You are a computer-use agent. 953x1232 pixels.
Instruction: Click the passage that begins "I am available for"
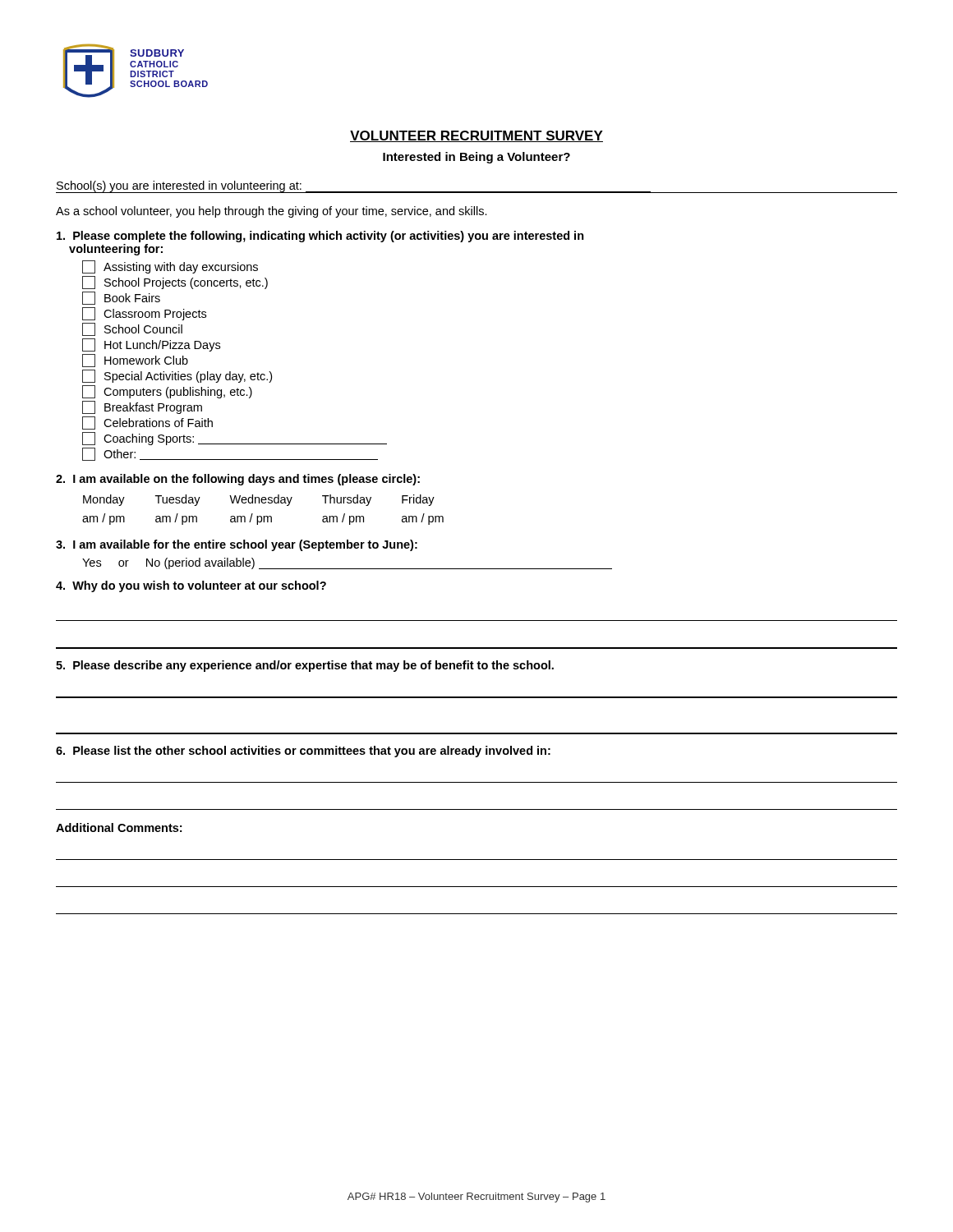237,545
